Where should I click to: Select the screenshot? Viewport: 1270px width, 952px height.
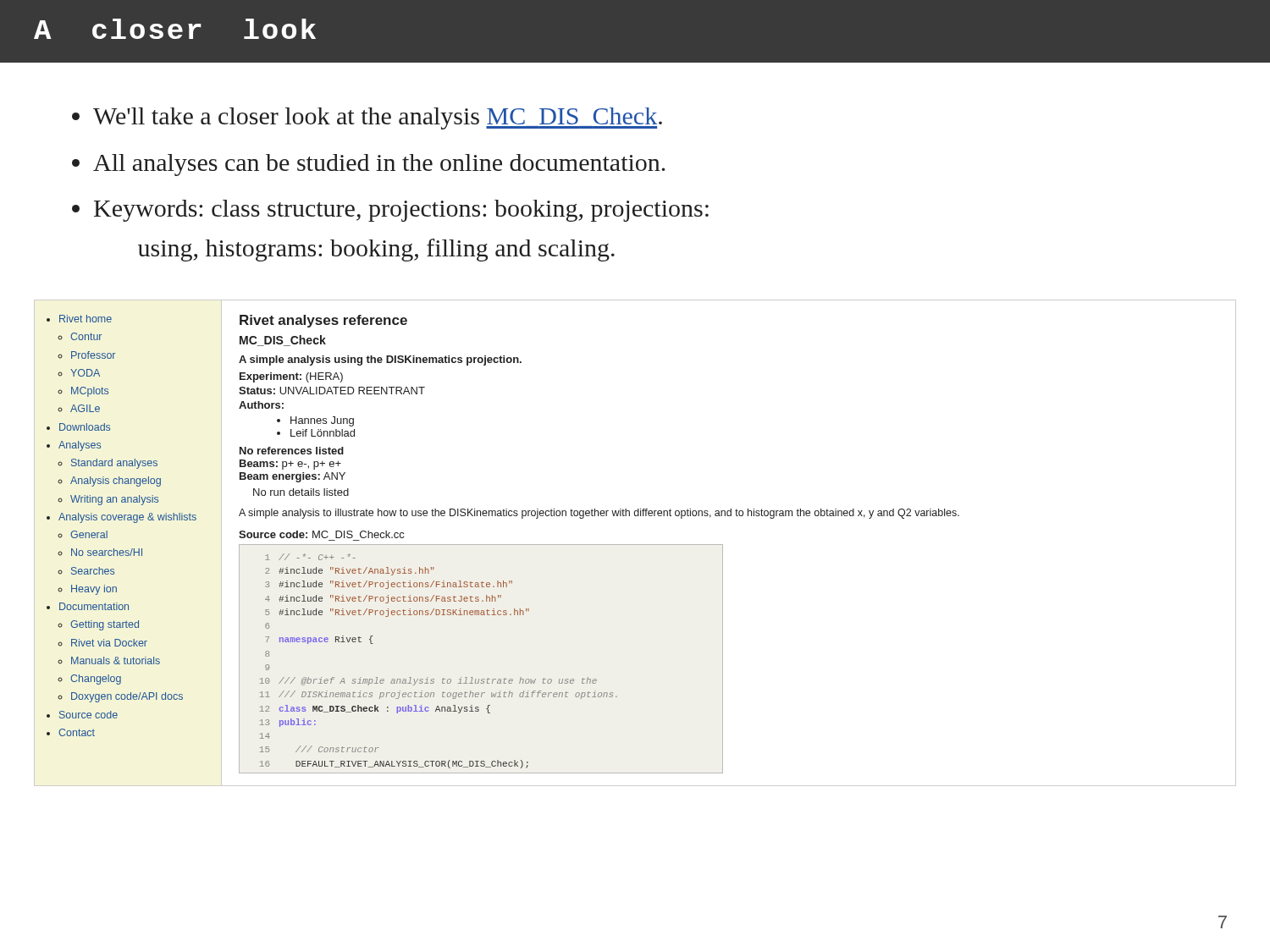[x=635, y=543]
